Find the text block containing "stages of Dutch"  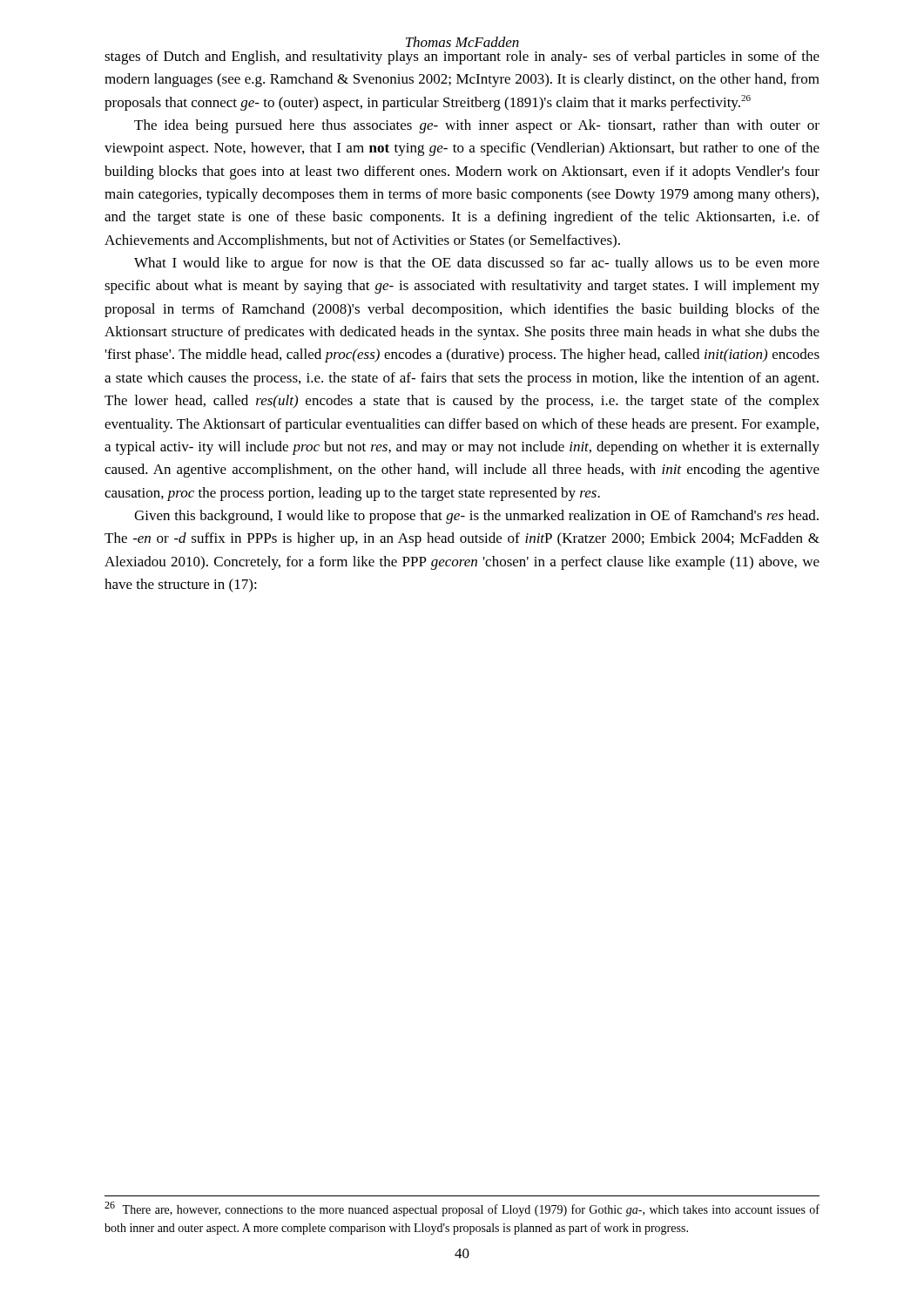pos(462,80)
